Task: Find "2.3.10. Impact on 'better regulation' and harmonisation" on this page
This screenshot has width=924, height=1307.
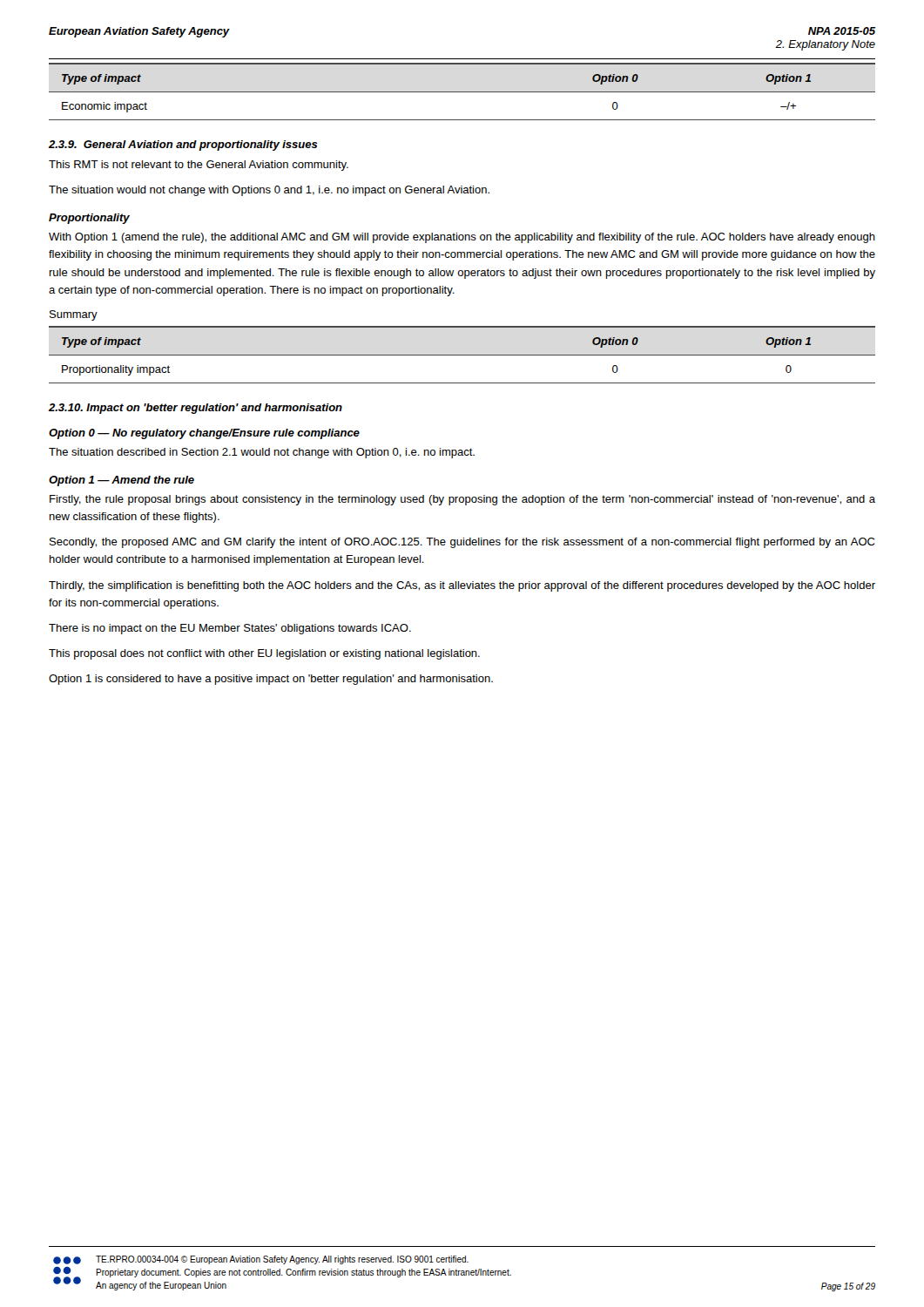Action: click(196, 407)
